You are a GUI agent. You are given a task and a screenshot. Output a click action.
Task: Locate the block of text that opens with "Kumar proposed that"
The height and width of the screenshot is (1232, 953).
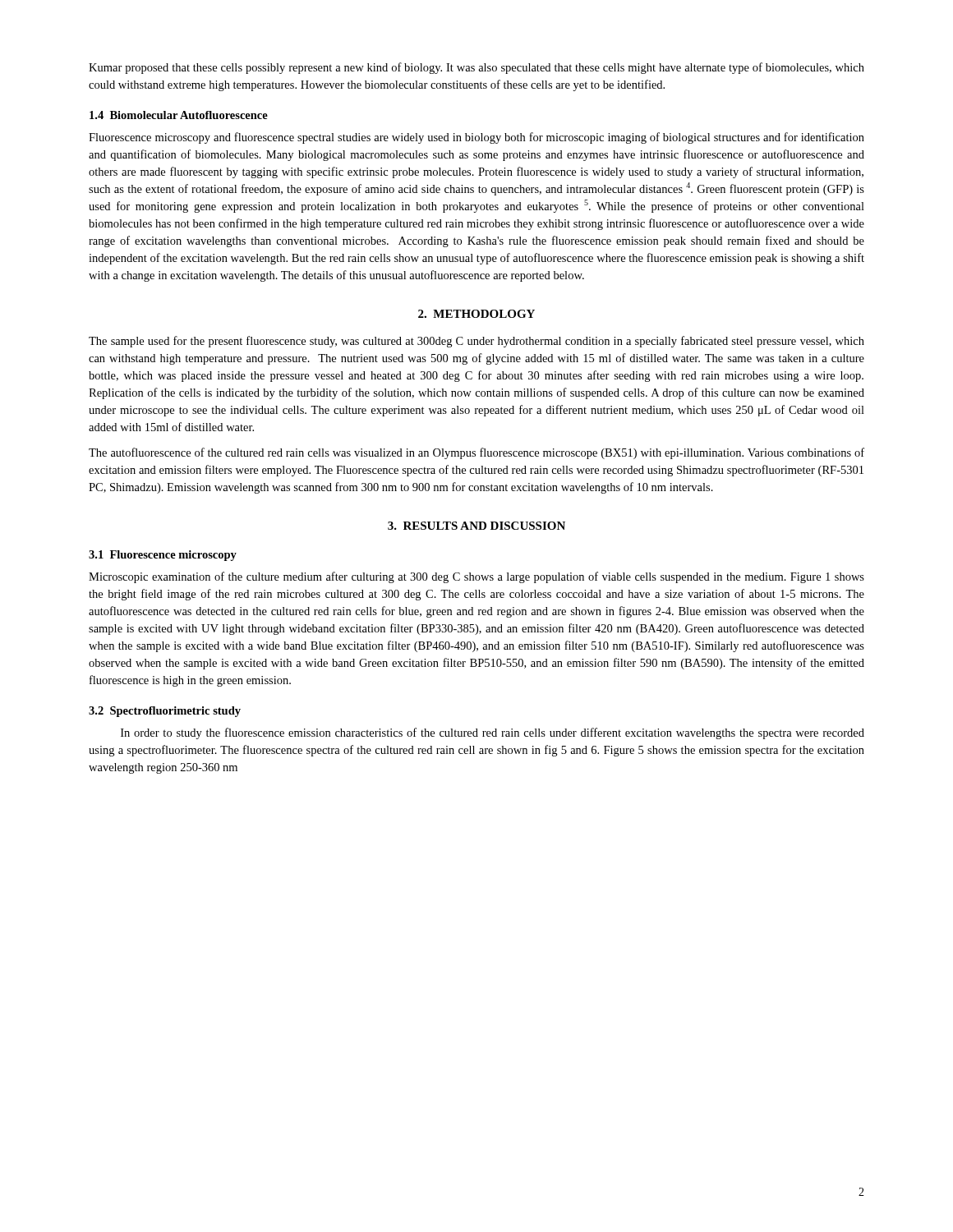point(476,76)
